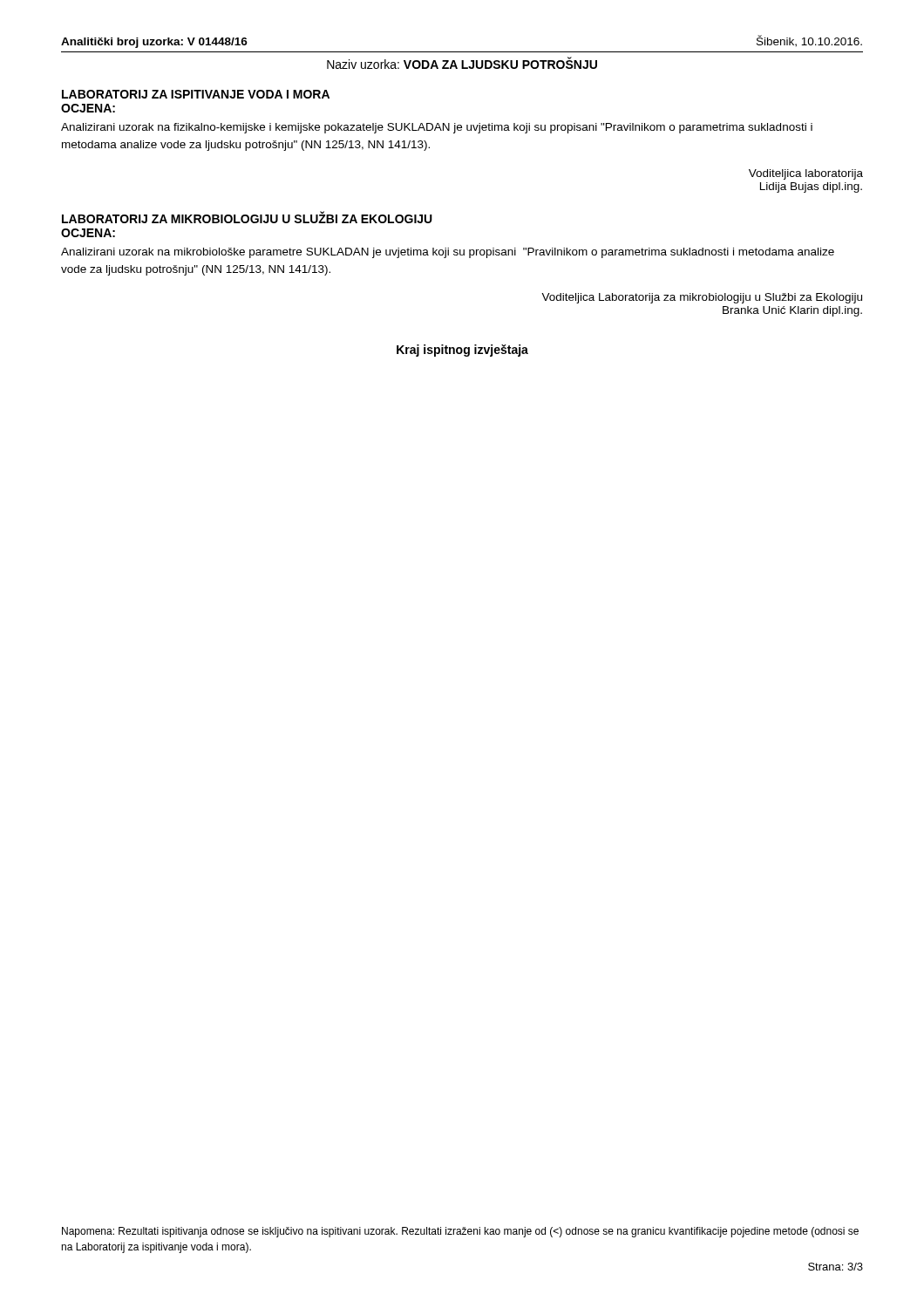Screen dimensions: 1308x924
Task: Point to the region starting "LABORATORIJ ZA ISPITIVANJE"
Action: pos(195,94)
